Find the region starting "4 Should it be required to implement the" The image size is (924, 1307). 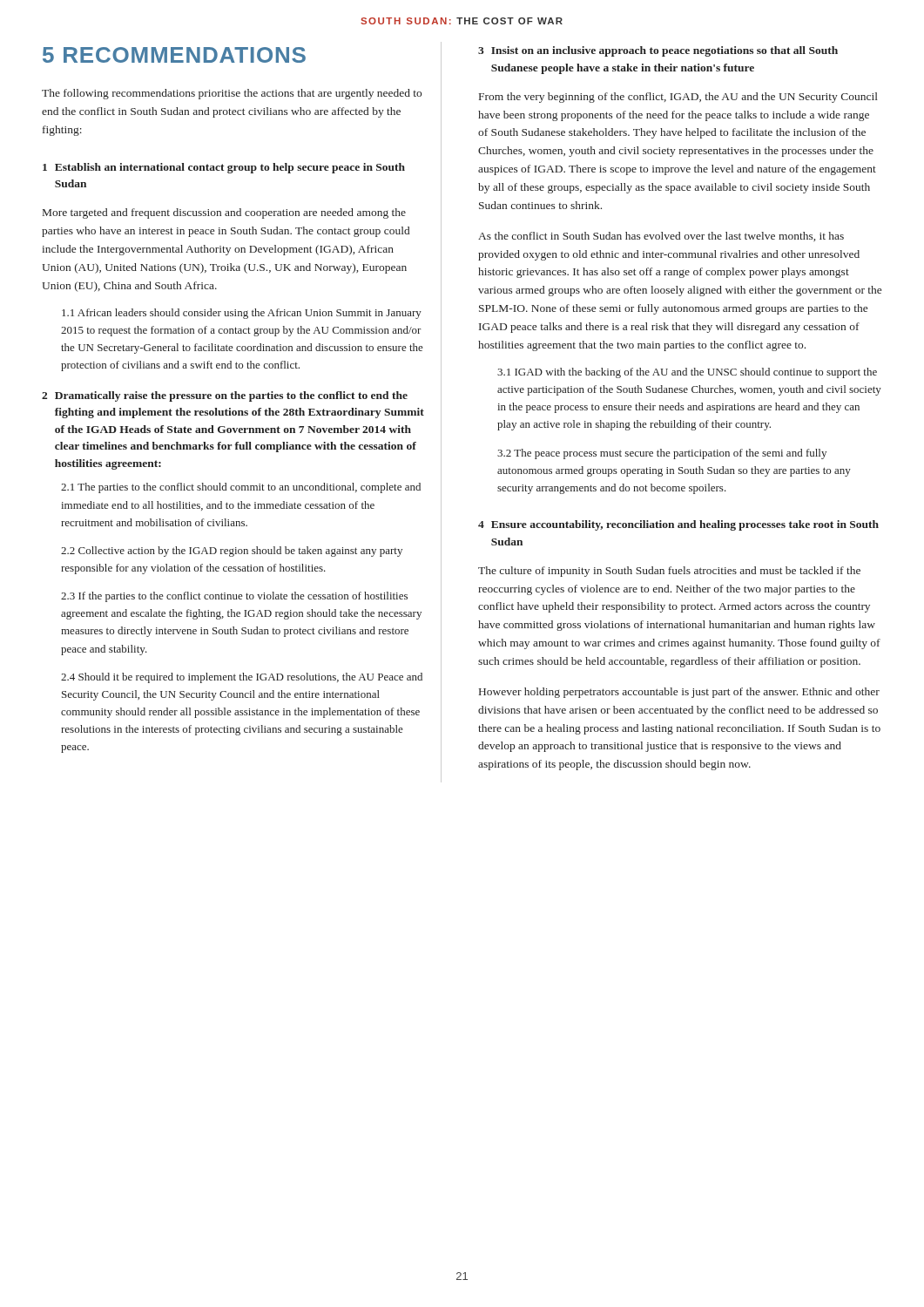(x=243, y=712)
